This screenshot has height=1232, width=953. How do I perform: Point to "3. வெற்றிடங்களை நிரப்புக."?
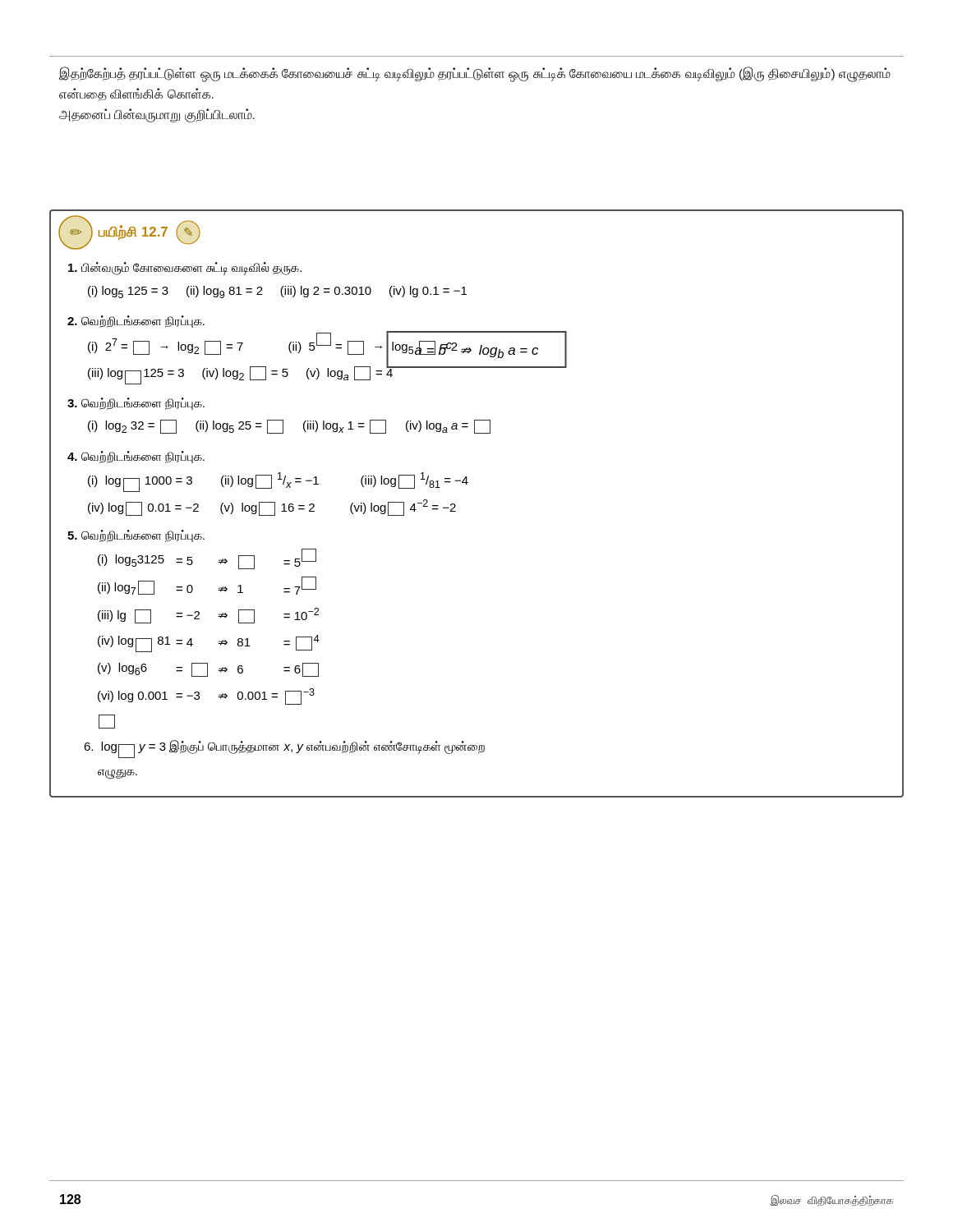pos(136,403)
